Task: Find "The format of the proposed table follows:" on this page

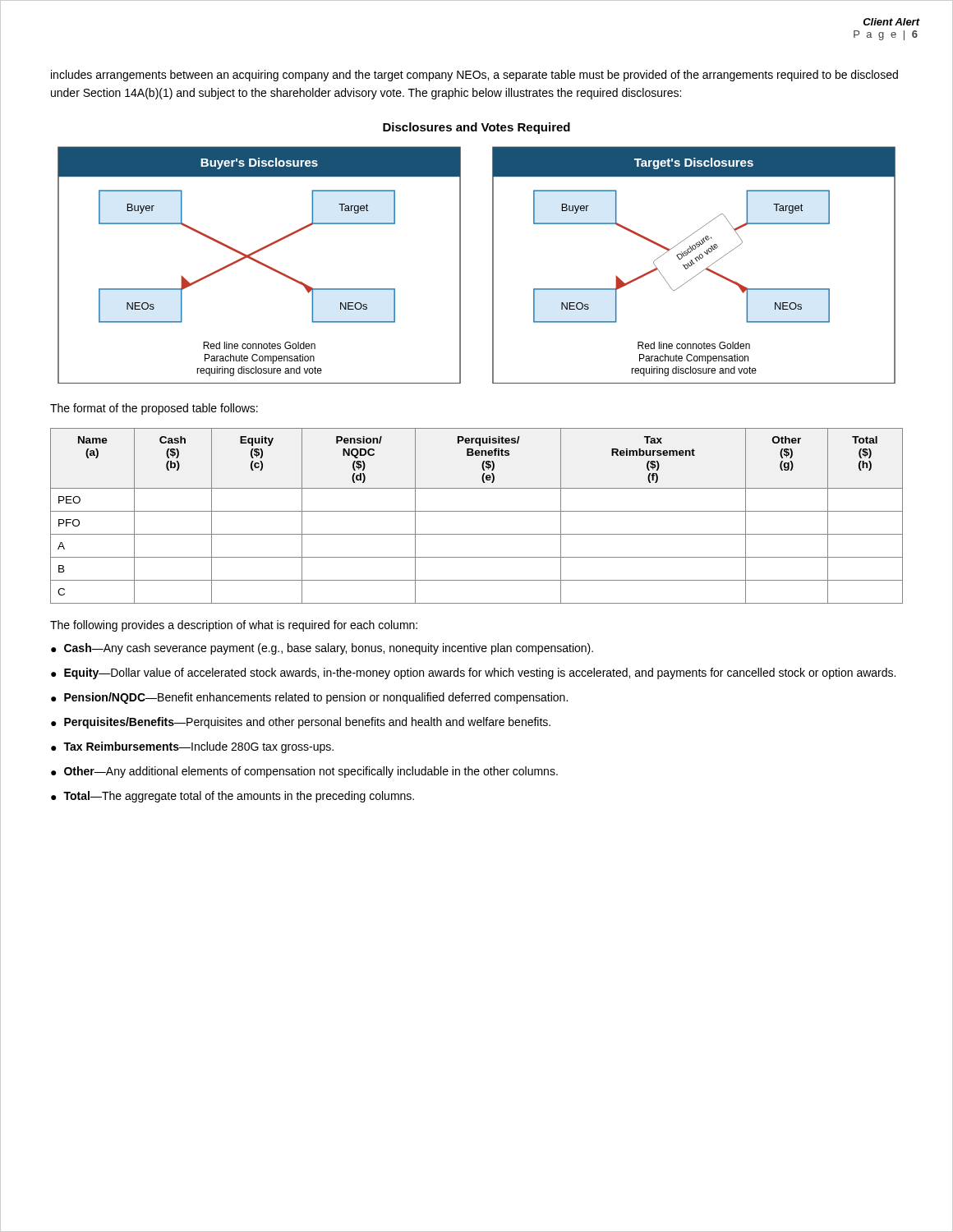Action: tap(154, 408)
